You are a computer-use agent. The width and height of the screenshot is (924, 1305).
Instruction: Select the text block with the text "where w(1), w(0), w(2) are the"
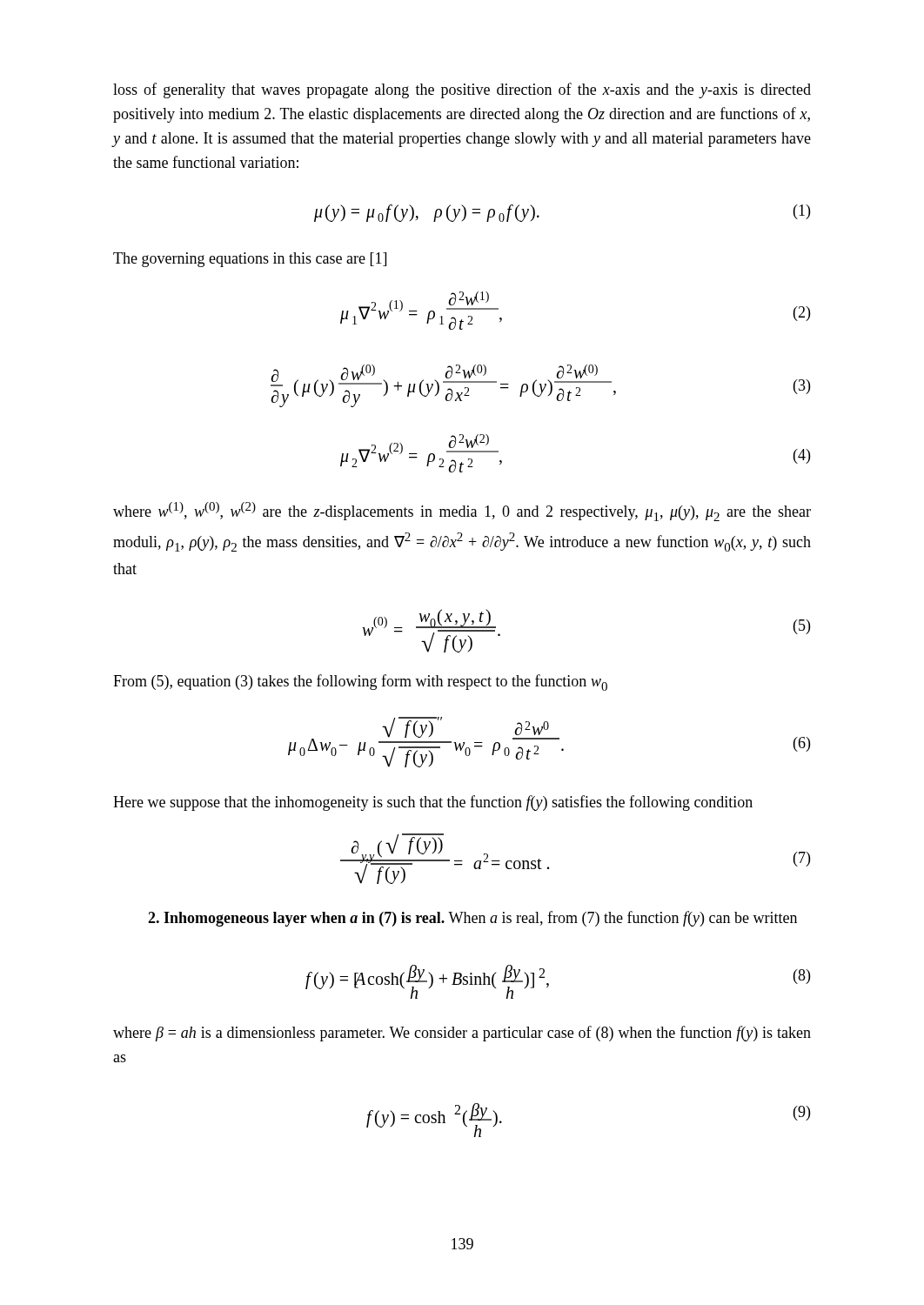(462, 539)
